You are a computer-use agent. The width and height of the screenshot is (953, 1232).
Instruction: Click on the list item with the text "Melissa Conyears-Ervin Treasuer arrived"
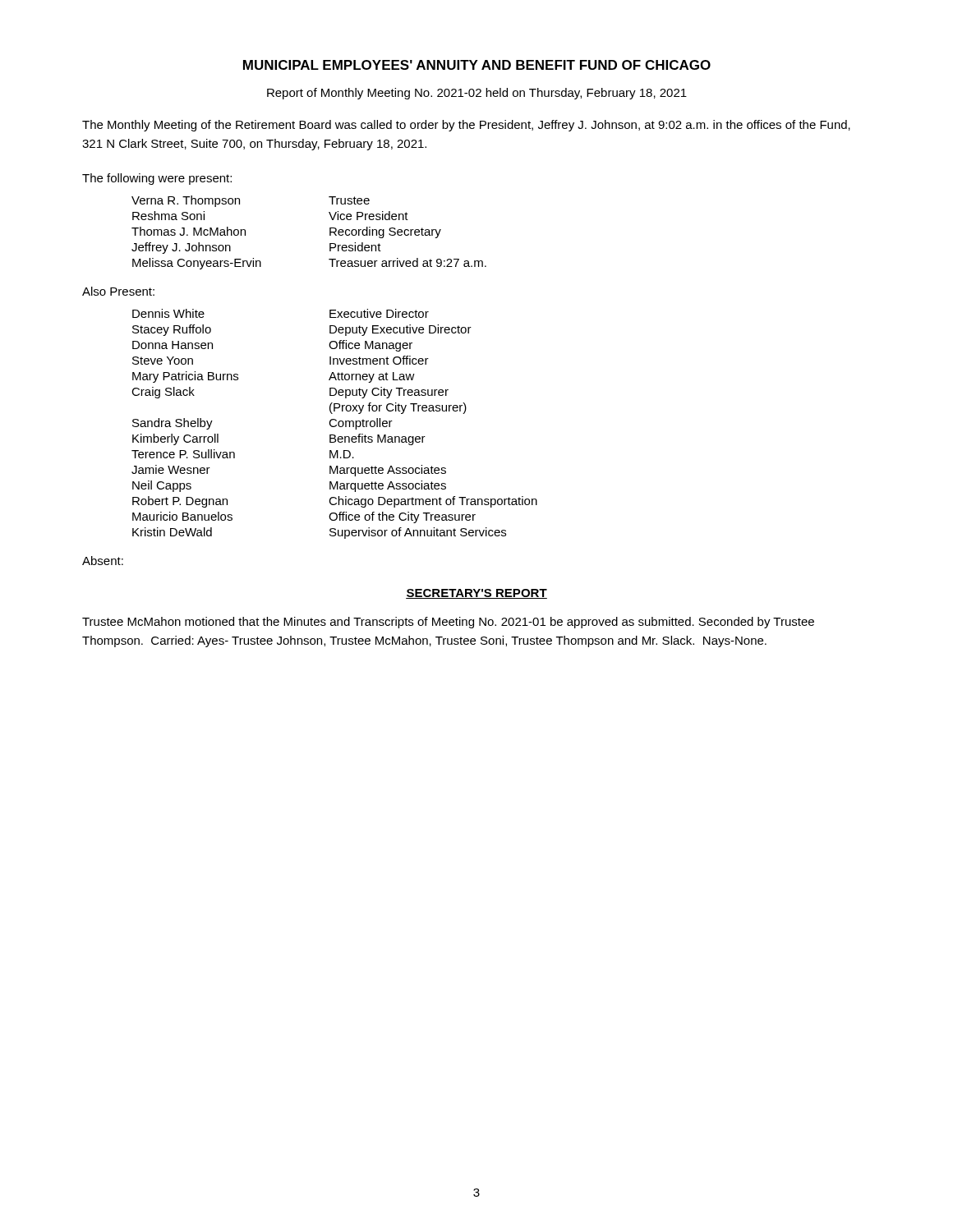coord(202,263)
